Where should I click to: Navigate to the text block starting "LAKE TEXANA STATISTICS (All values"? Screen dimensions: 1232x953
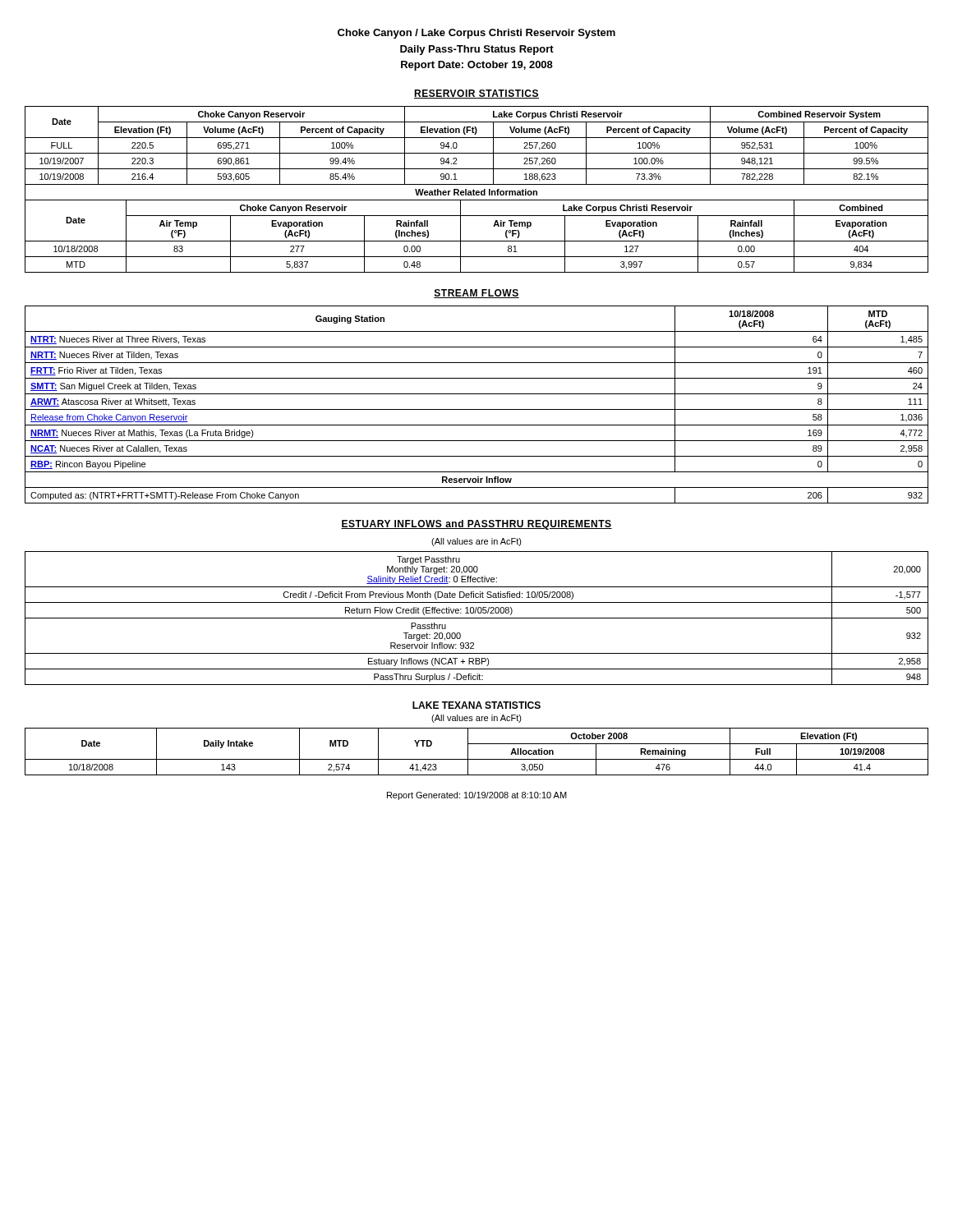(476, 711)
